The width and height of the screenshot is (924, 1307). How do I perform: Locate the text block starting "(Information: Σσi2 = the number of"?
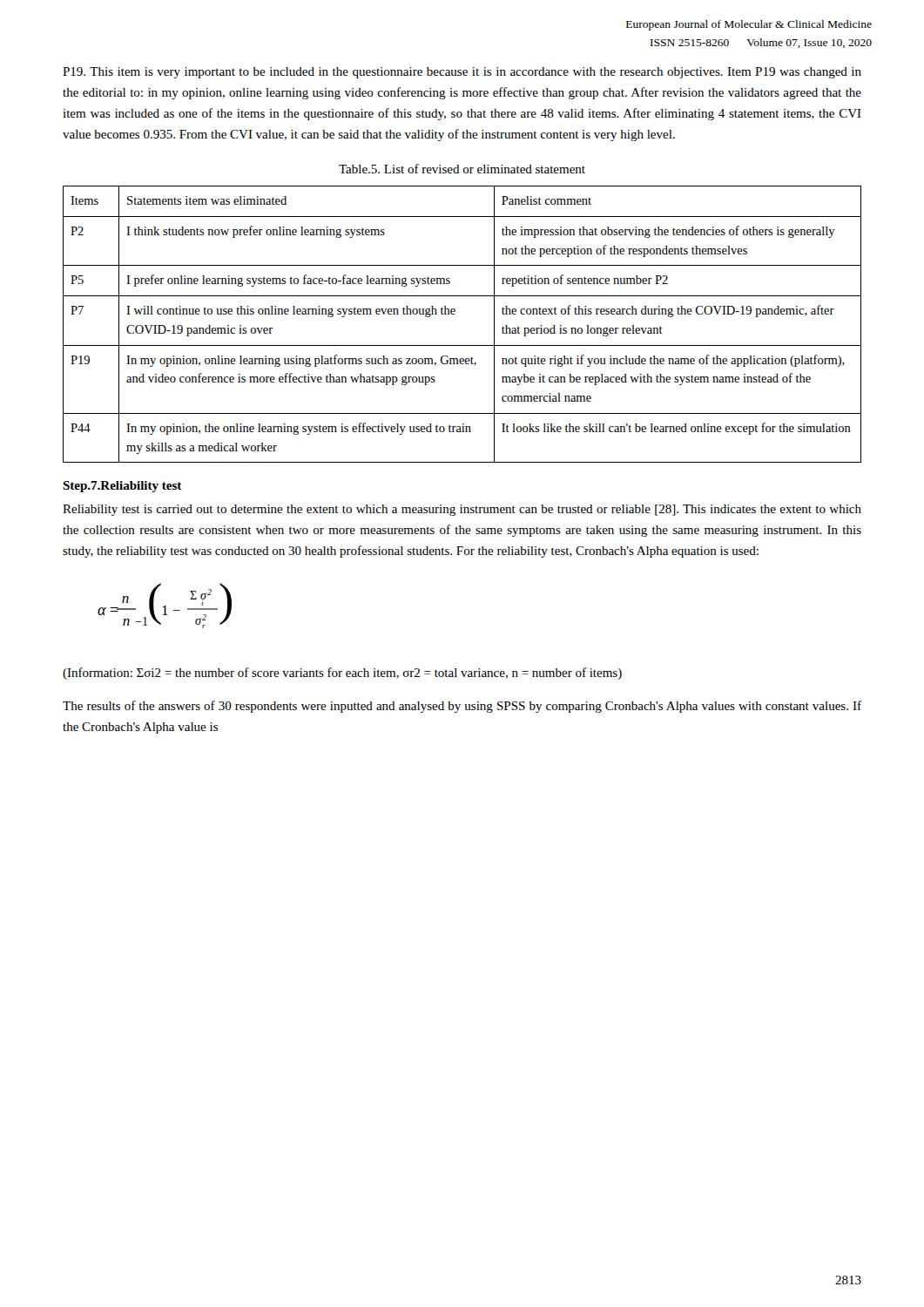342,673
